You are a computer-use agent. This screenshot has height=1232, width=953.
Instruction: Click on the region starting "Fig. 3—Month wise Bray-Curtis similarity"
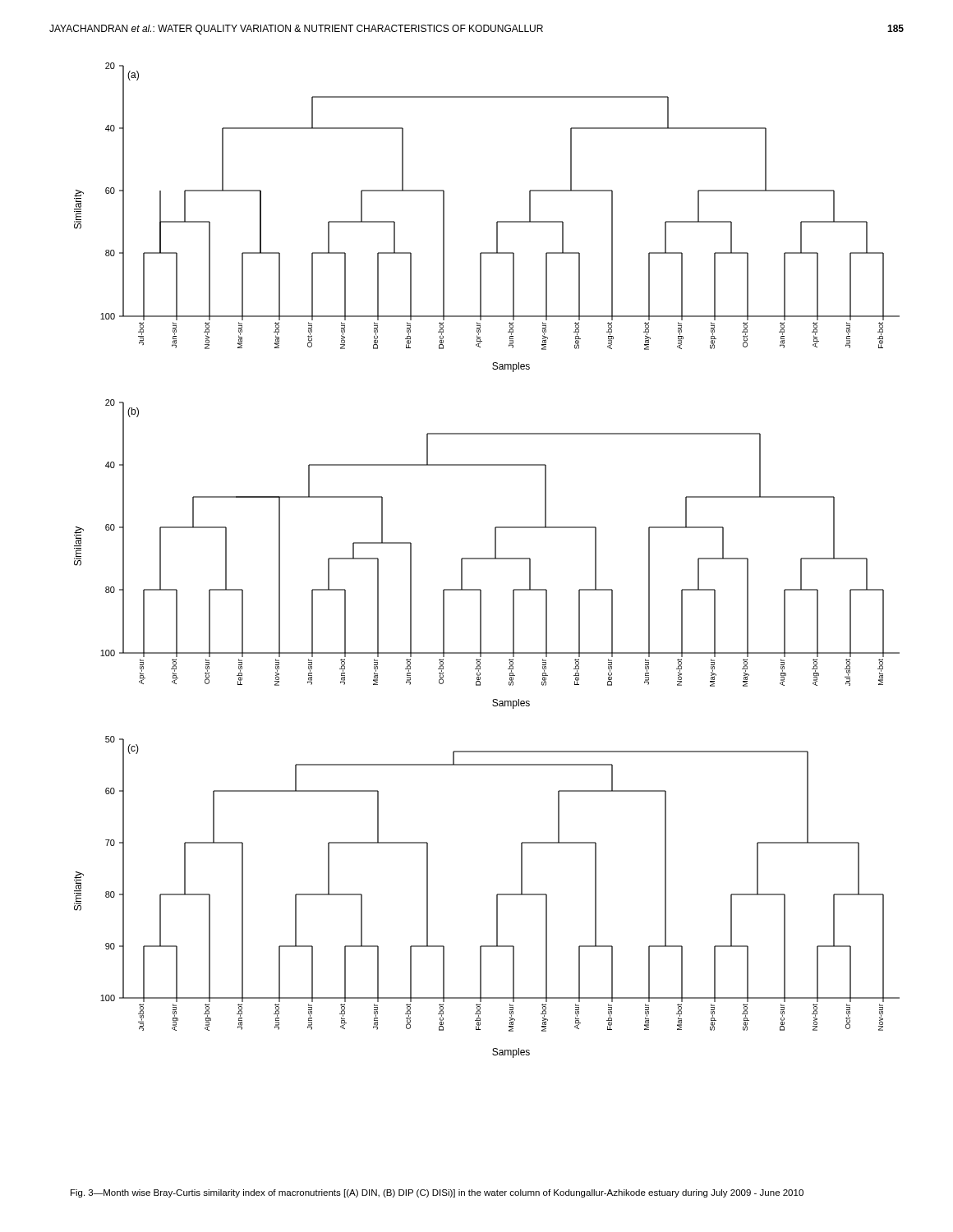437,1193
